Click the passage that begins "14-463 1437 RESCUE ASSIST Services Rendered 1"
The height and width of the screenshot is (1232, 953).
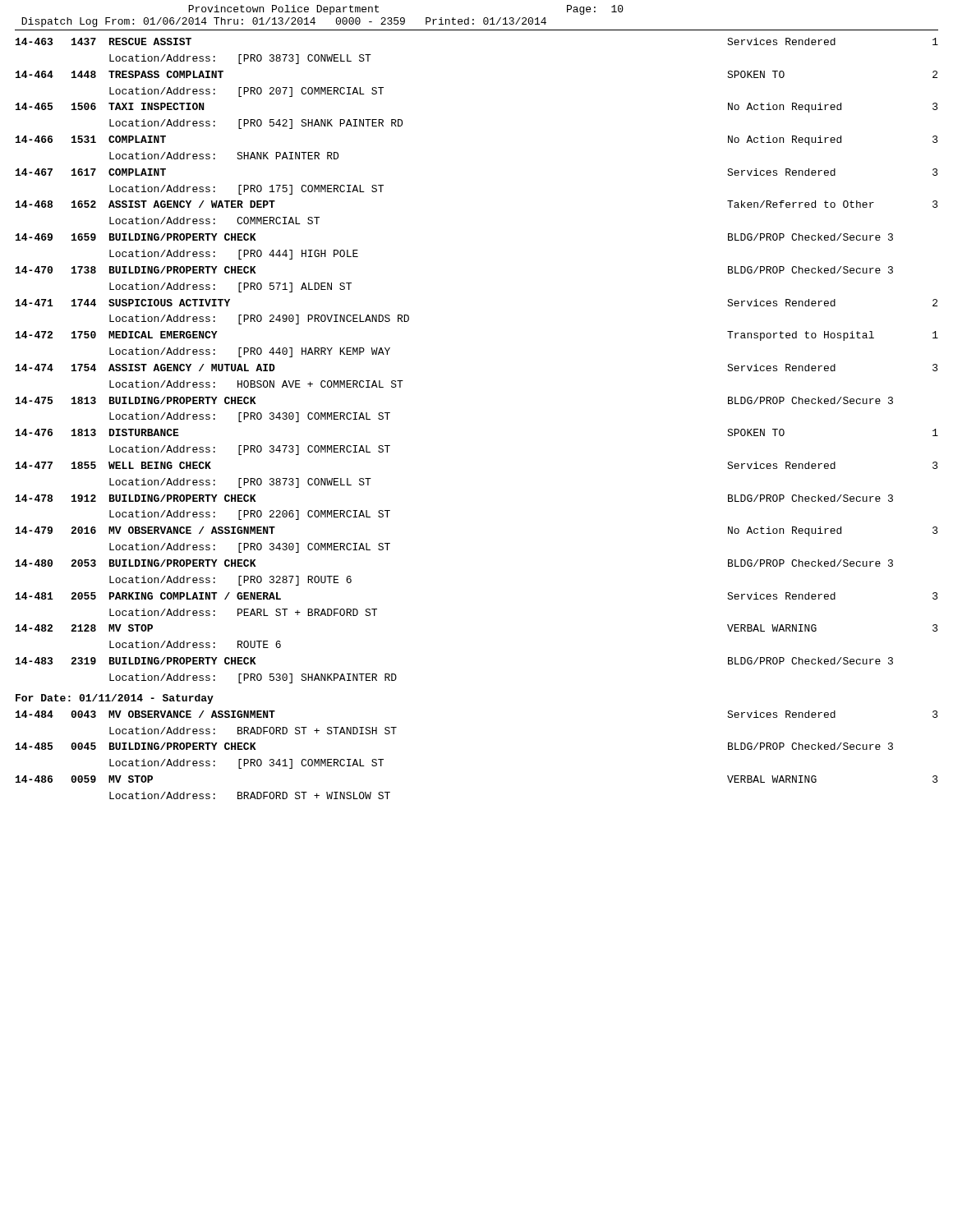[37, 41]
